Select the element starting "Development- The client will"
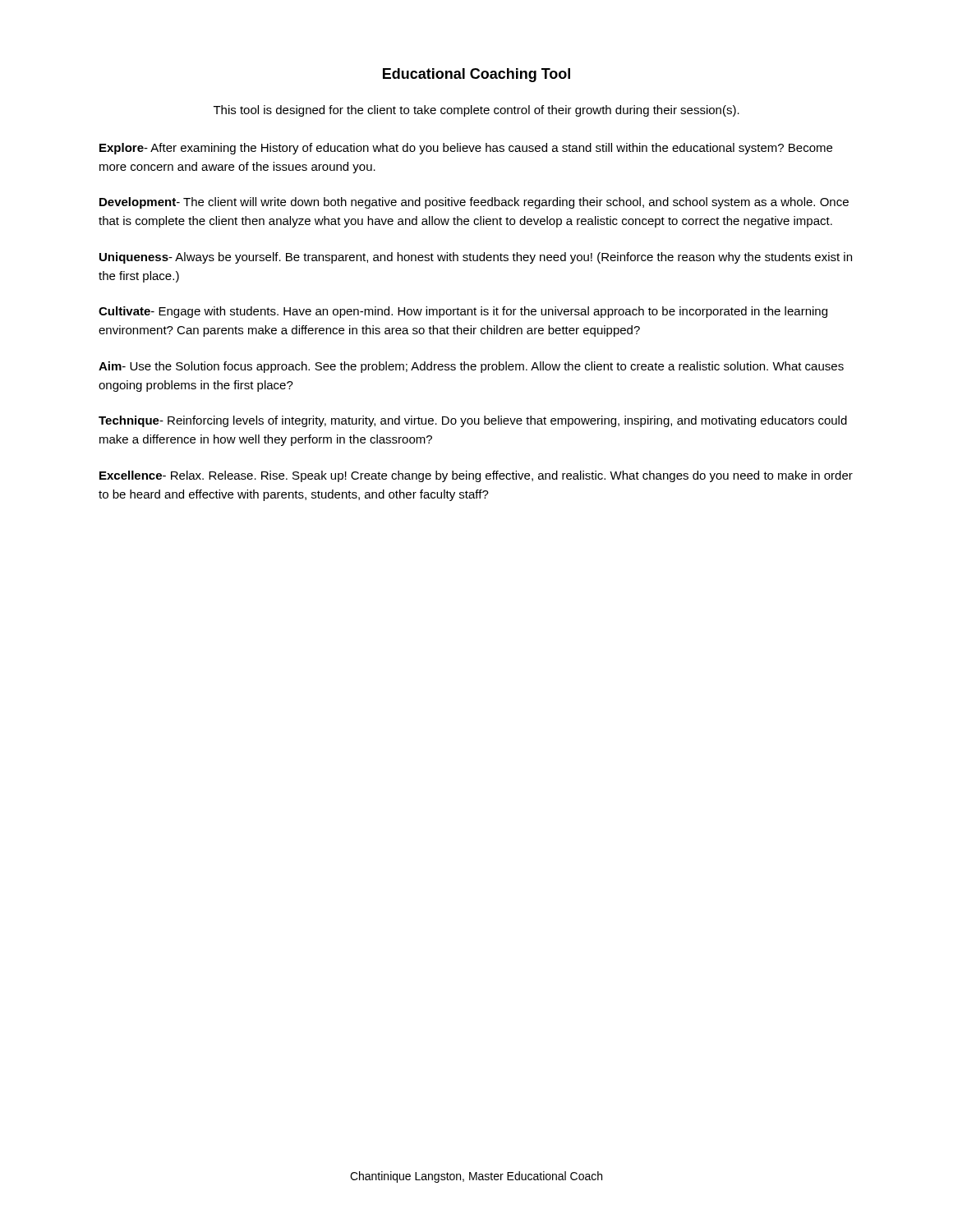 pyautogui.click(x=474, y=211)
